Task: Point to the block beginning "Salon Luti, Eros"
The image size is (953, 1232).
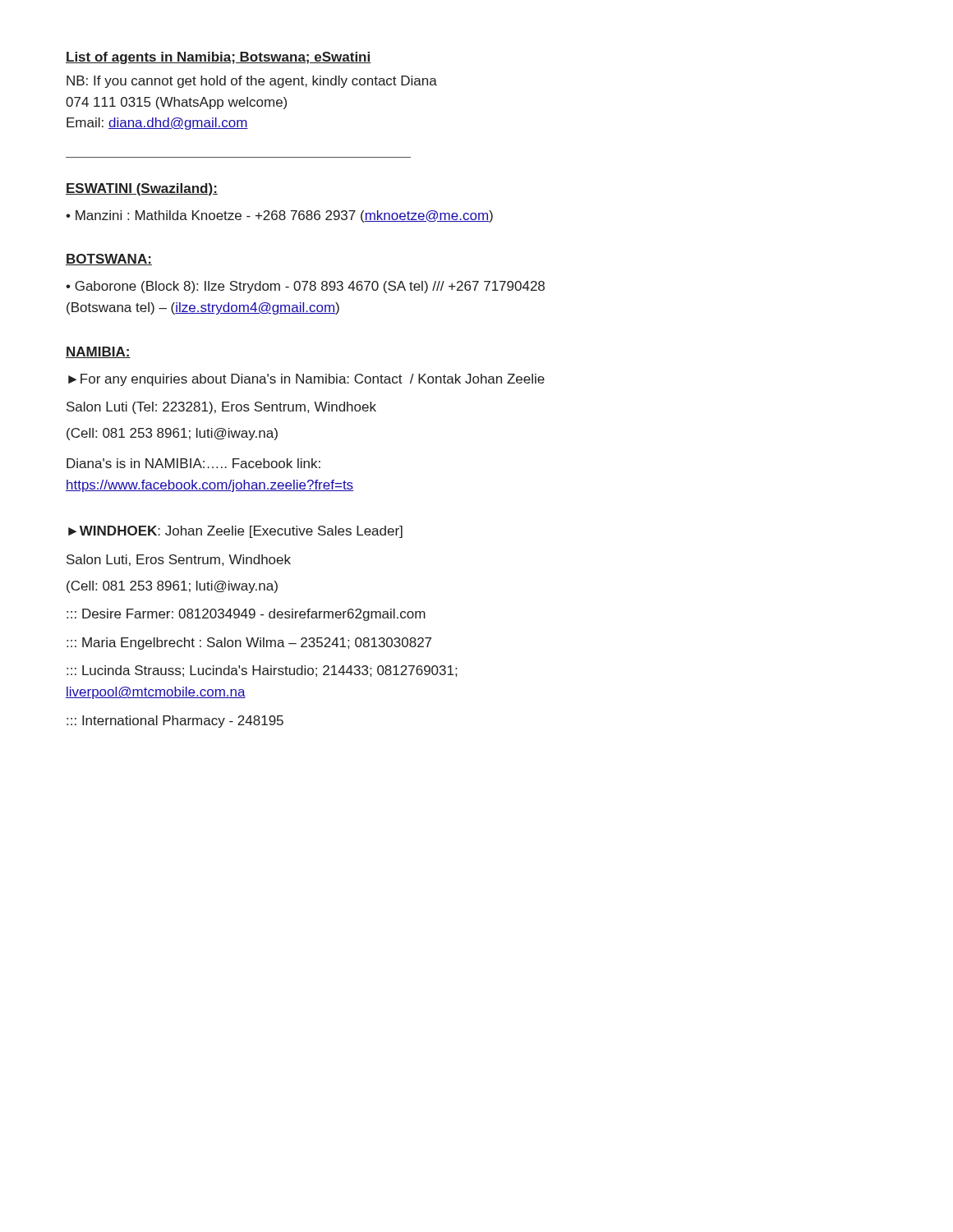Action: (x=178, y=559)
